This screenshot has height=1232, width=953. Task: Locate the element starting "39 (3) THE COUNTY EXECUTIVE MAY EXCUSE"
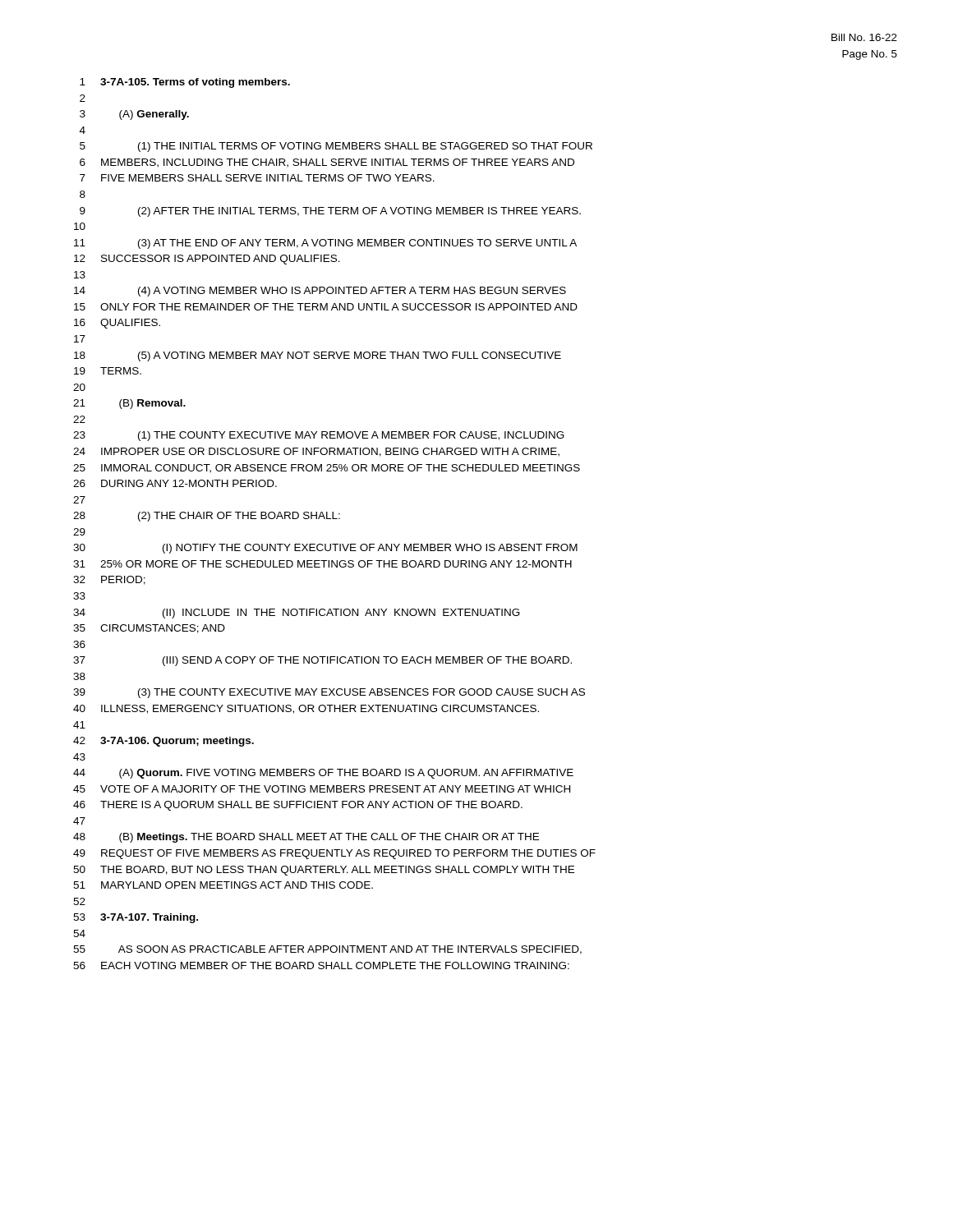[476, 701]
